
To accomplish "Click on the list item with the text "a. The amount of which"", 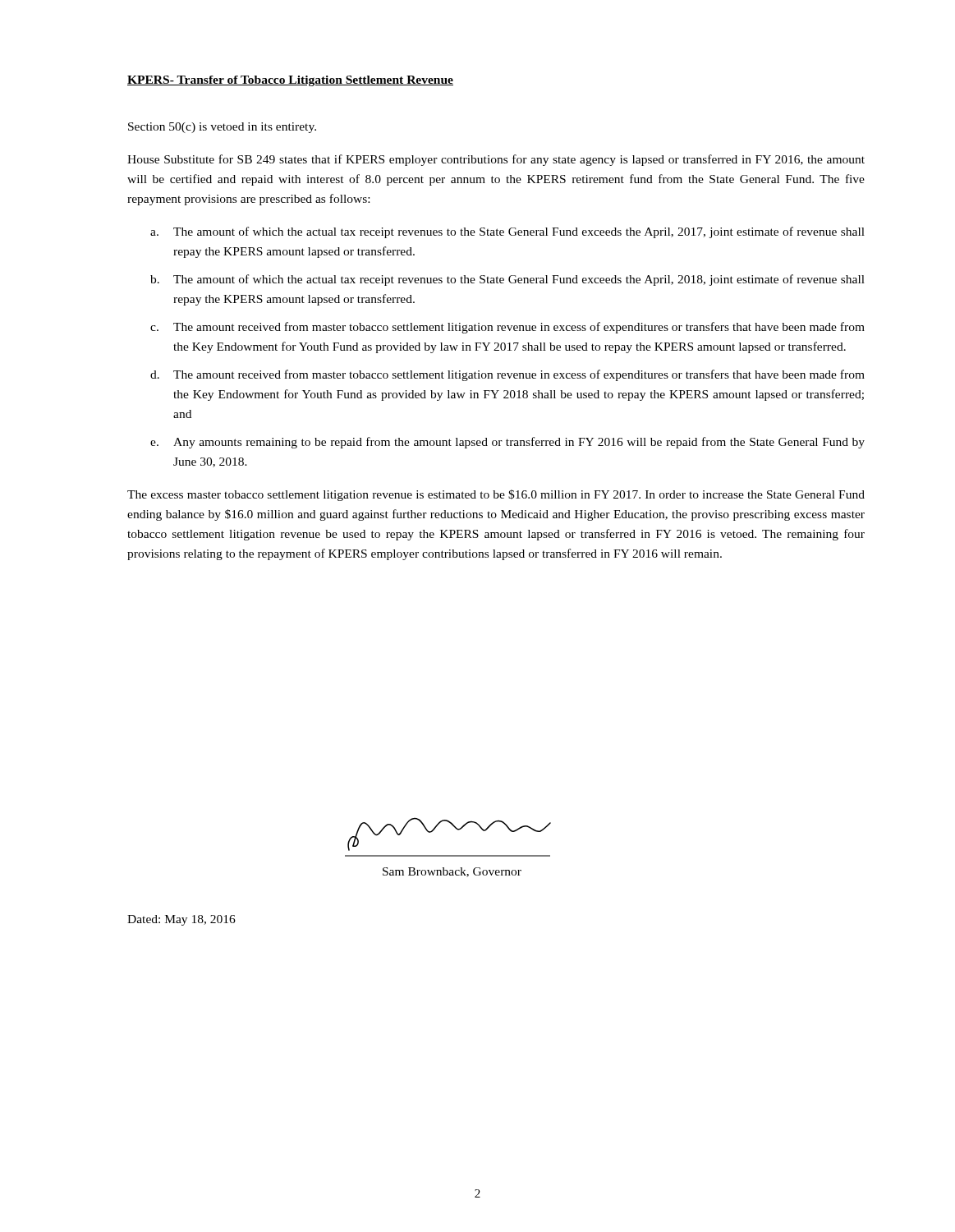I will 507,242.
